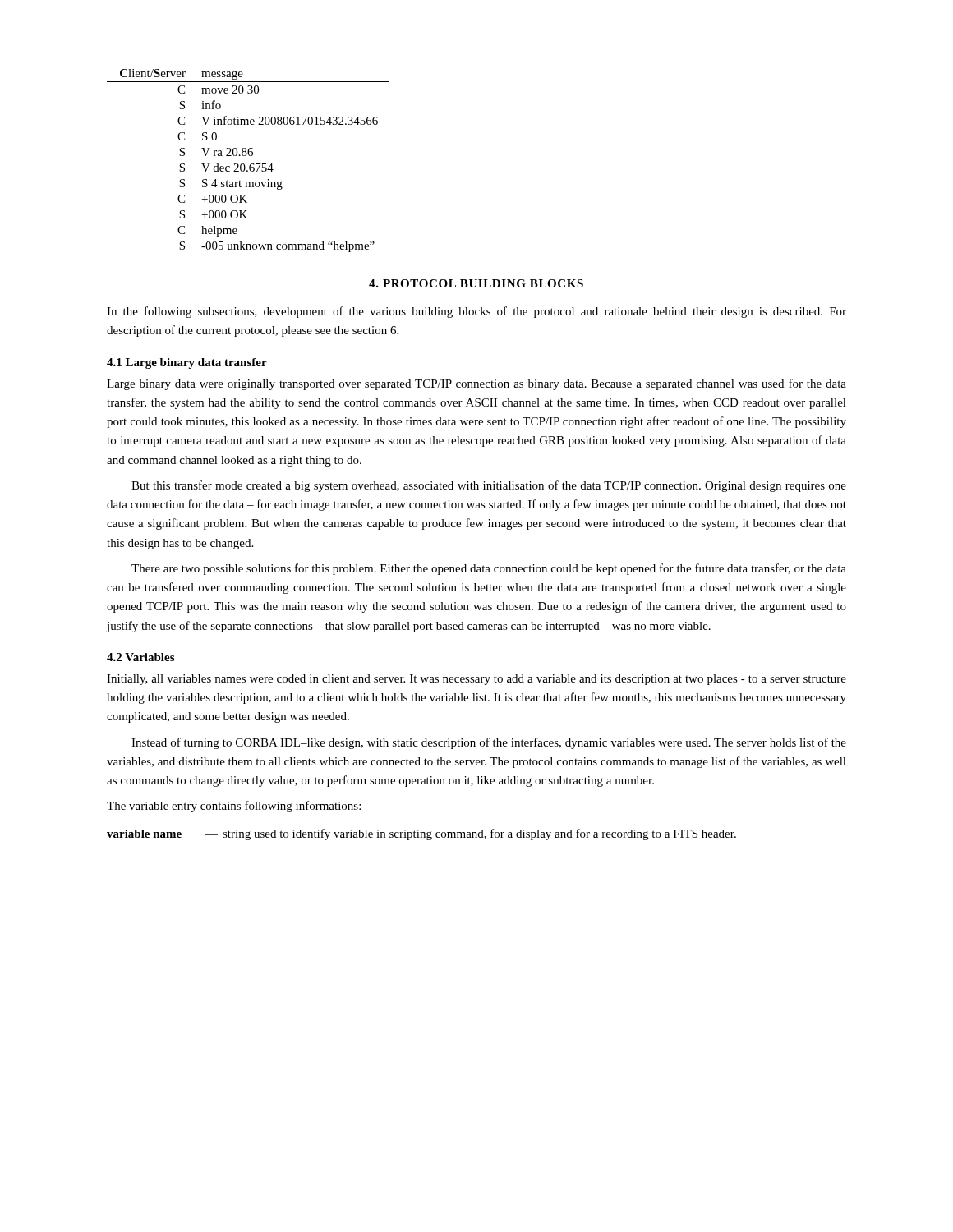This screenshot has width=953, height=1232.
Task: Click on the passage starting "In the following subsections, development"
Action: pyautogui.click(x=476, y=321)
